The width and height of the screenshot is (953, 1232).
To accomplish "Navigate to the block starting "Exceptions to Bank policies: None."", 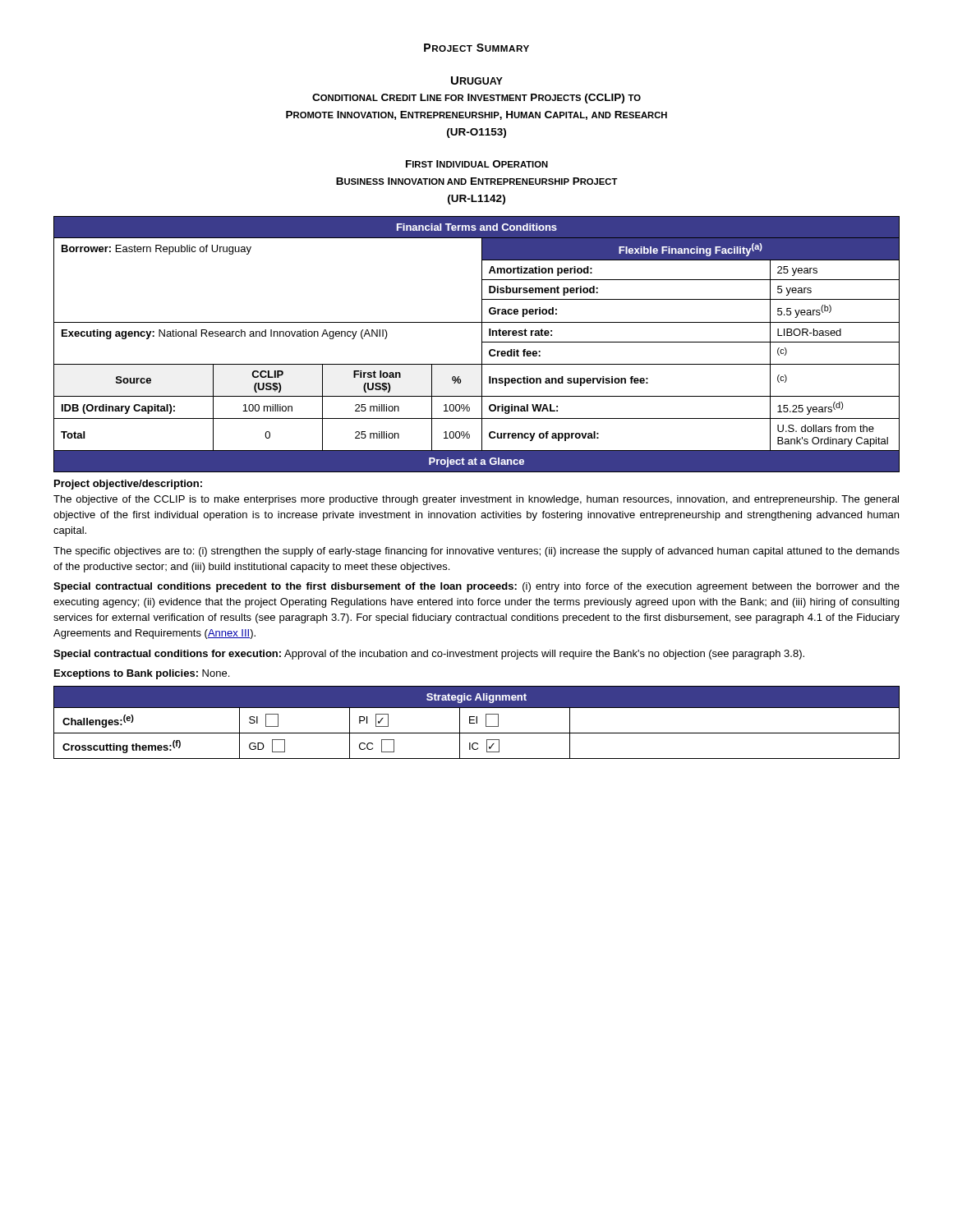I will tap(142, 673).
